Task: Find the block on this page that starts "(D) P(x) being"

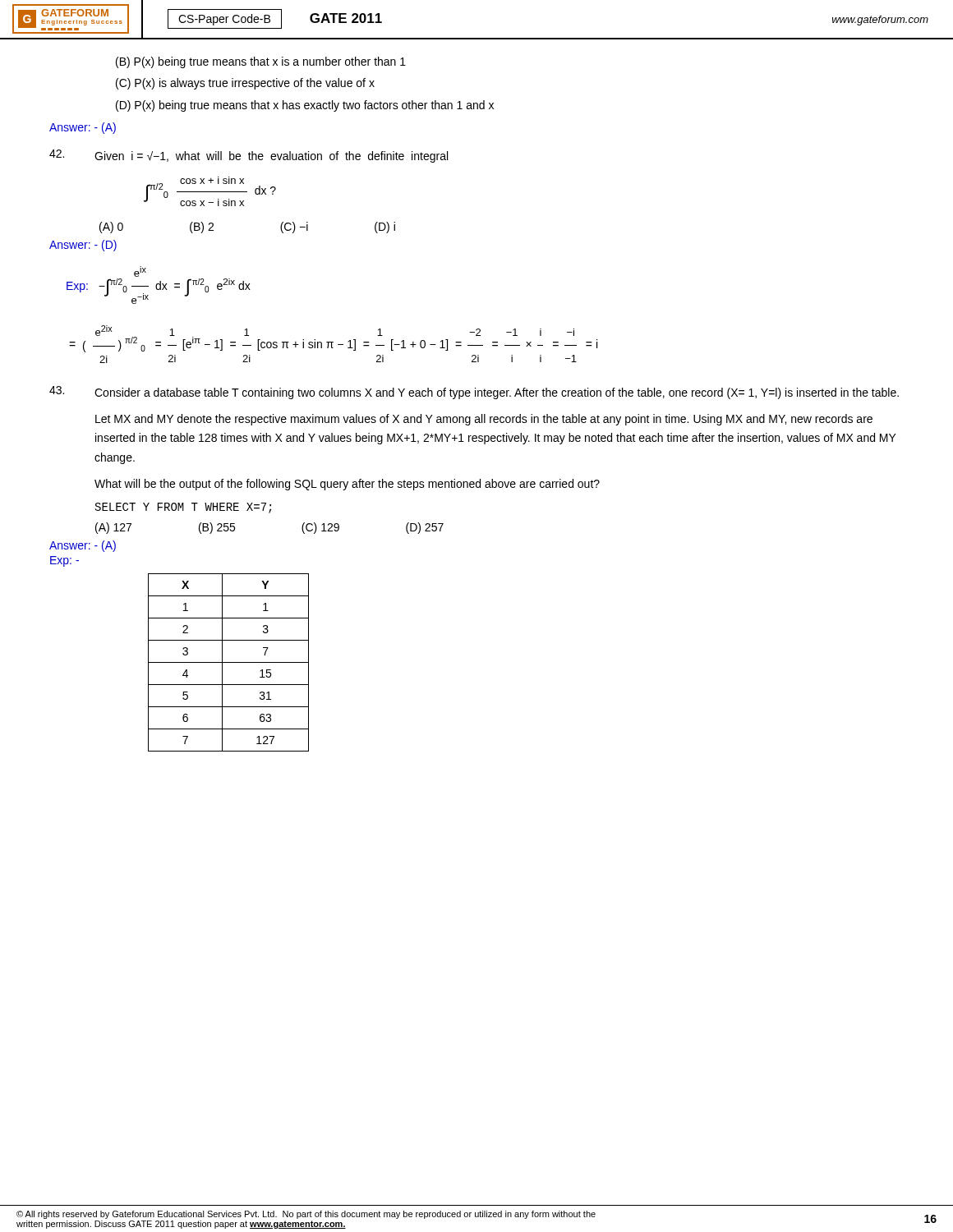Action: [x=305, y=105]
